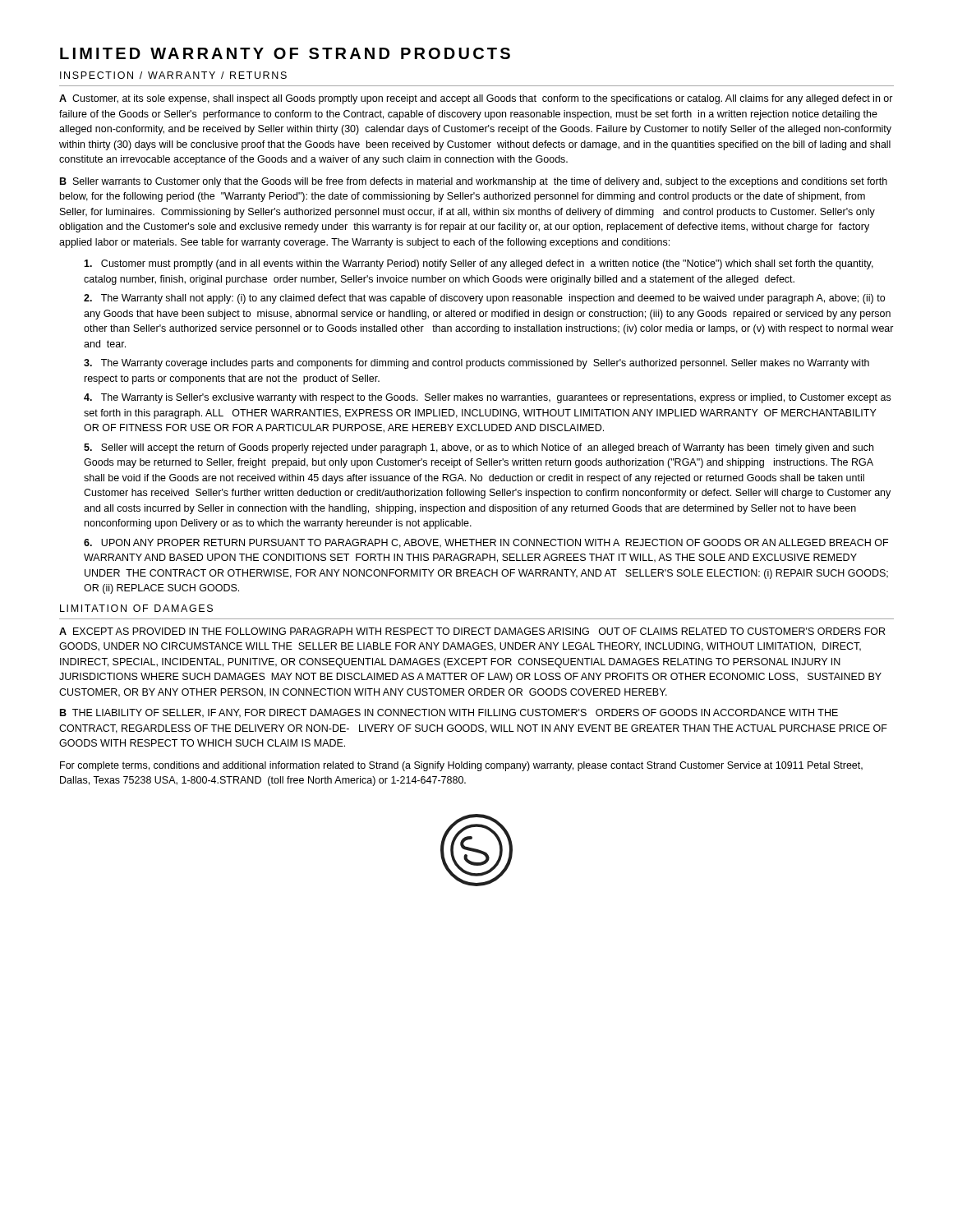Select the block starting "Customer must promptly (and in"
Screen dimensions: 1232x953
tap(479, 271)
